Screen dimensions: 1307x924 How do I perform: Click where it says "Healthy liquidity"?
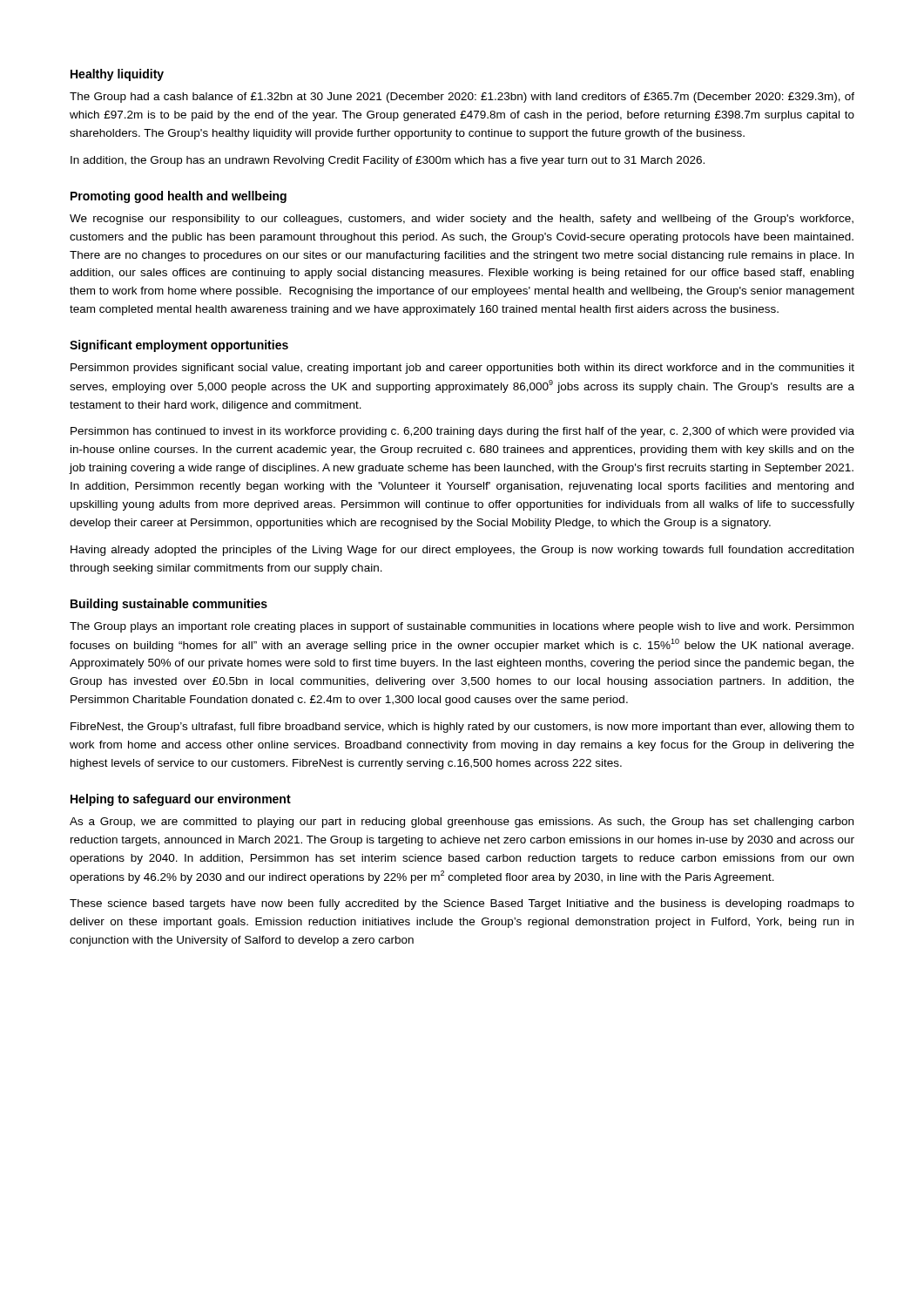117,74
